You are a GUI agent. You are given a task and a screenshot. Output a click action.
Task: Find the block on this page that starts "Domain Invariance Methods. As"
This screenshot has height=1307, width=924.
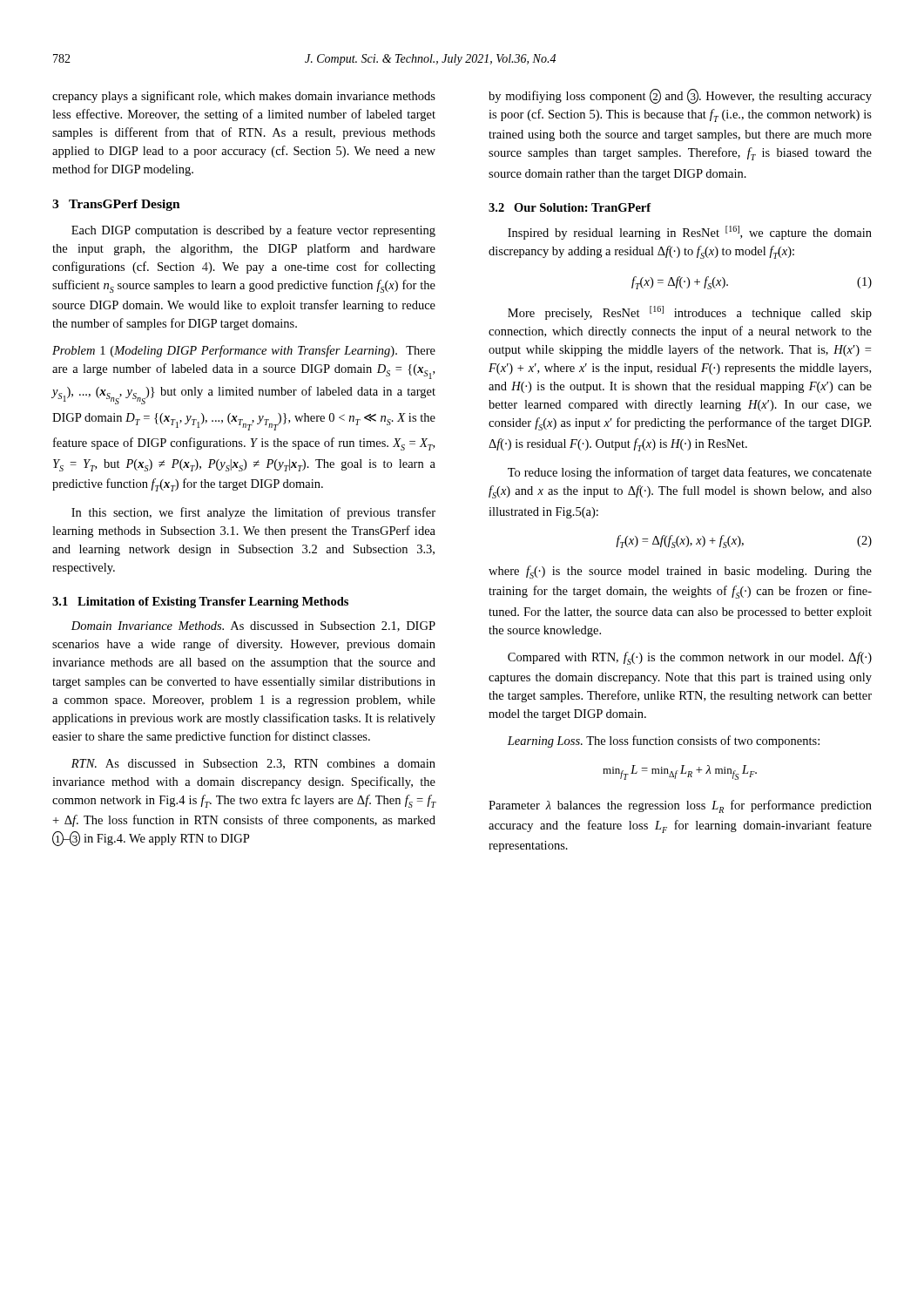[x=244, y=681]
